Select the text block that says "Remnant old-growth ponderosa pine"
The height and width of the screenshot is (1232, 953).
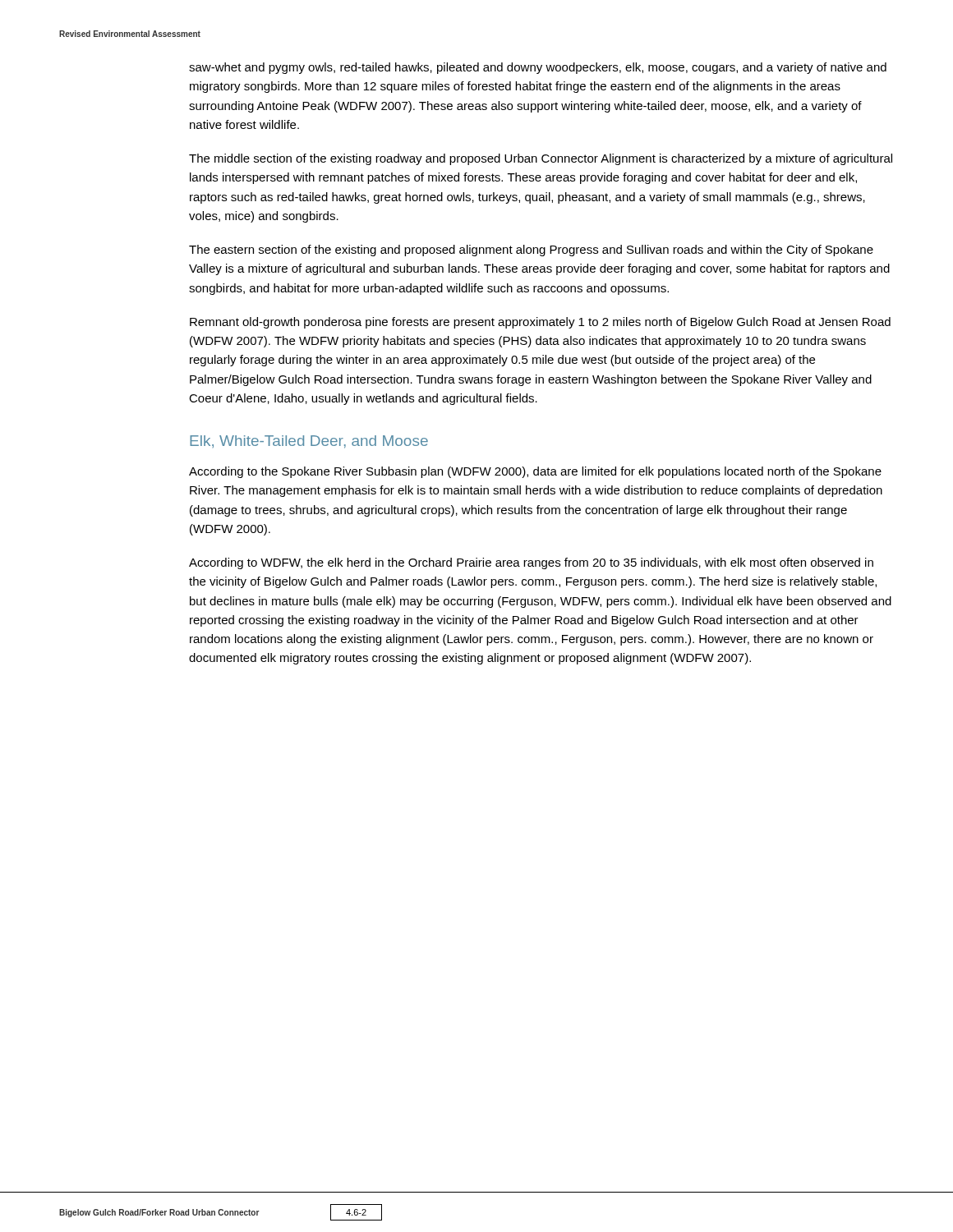click(x=540, y=360)
